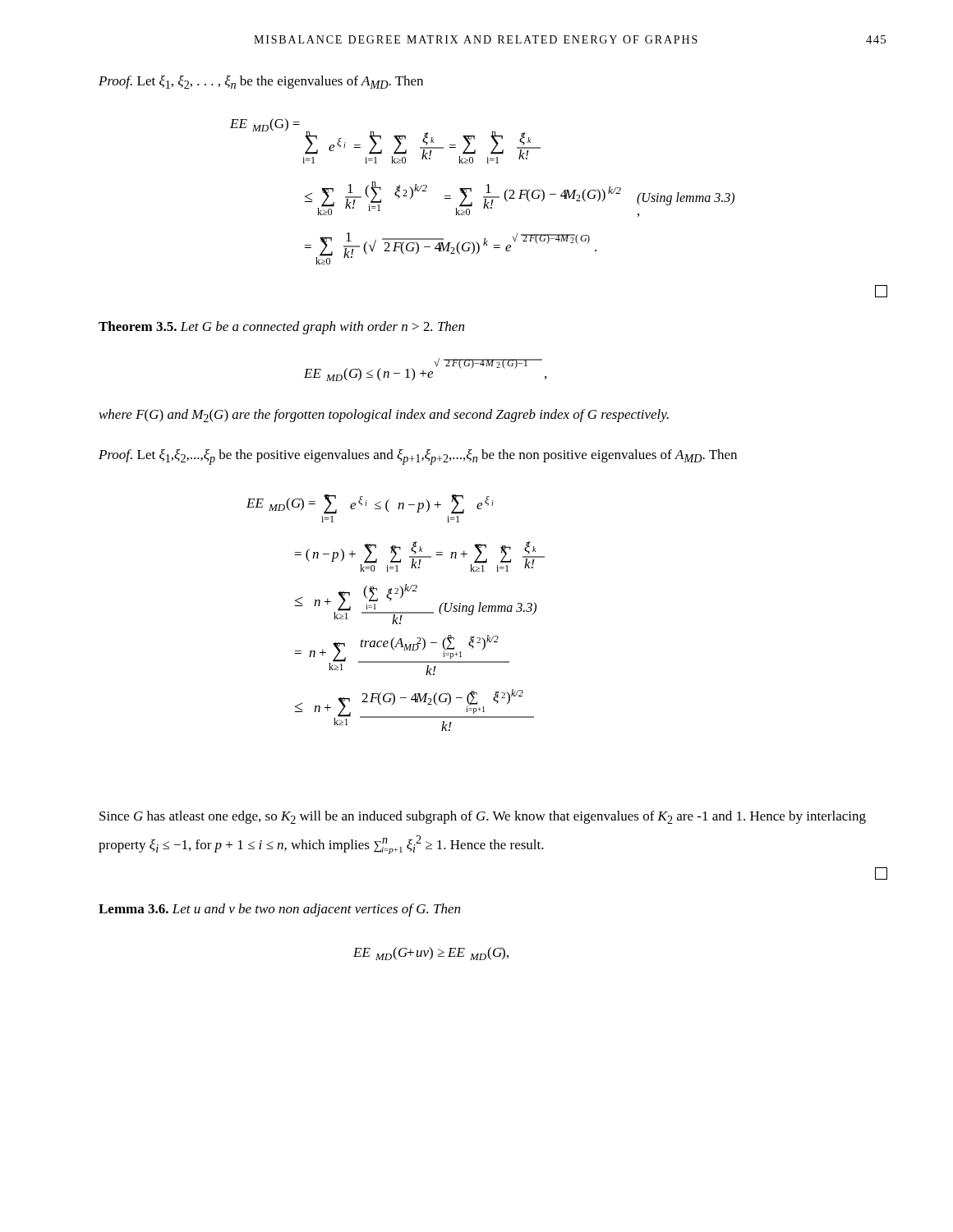Locate the text starting "EE MD (G) = n ∑ i=1 e"
The width and height of the screenshot is (953, 1232).
[x=493, y=190]
